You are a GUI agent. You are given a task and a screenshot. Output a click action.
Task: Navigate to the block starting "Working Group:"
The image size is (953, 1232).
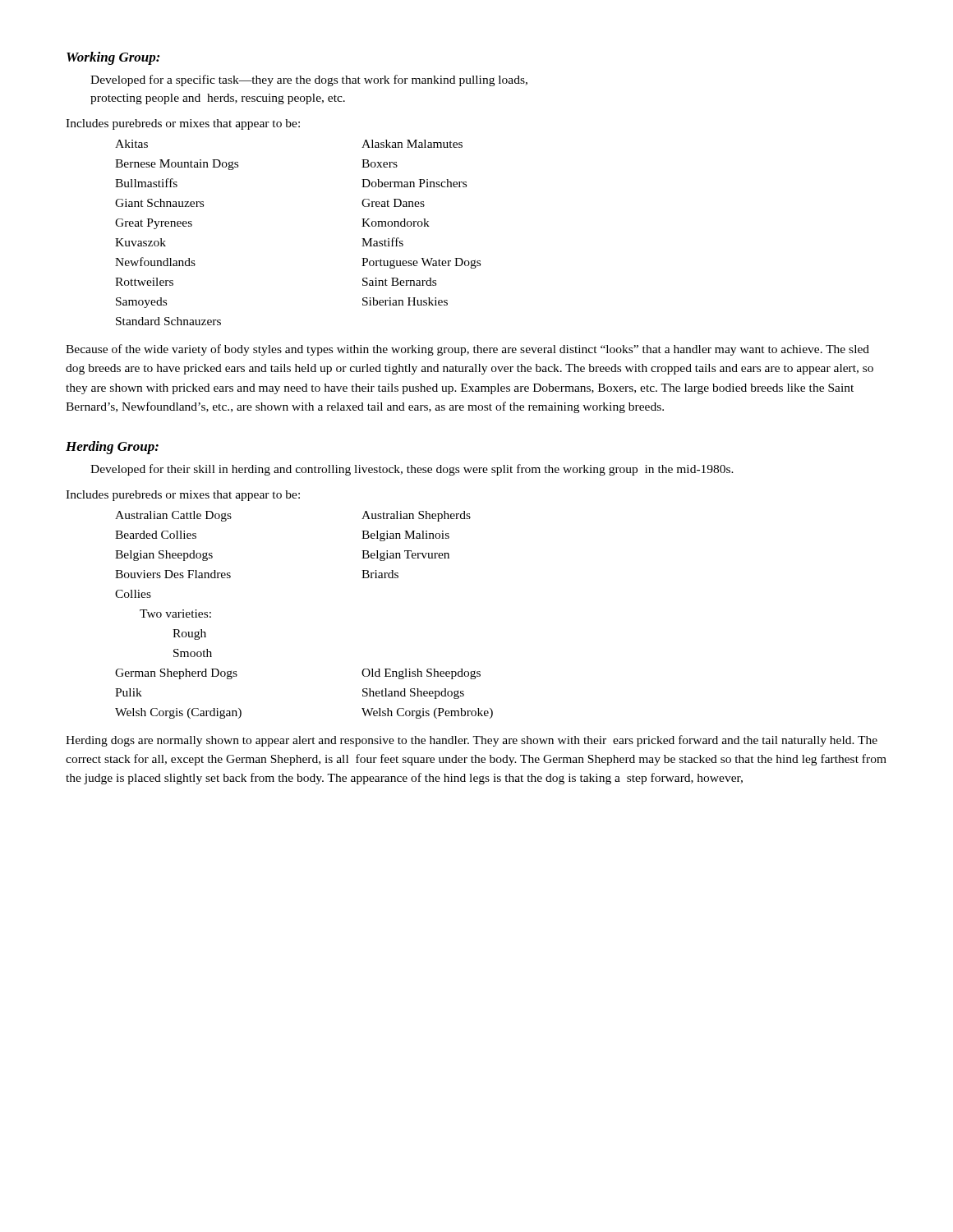point(113,57)
